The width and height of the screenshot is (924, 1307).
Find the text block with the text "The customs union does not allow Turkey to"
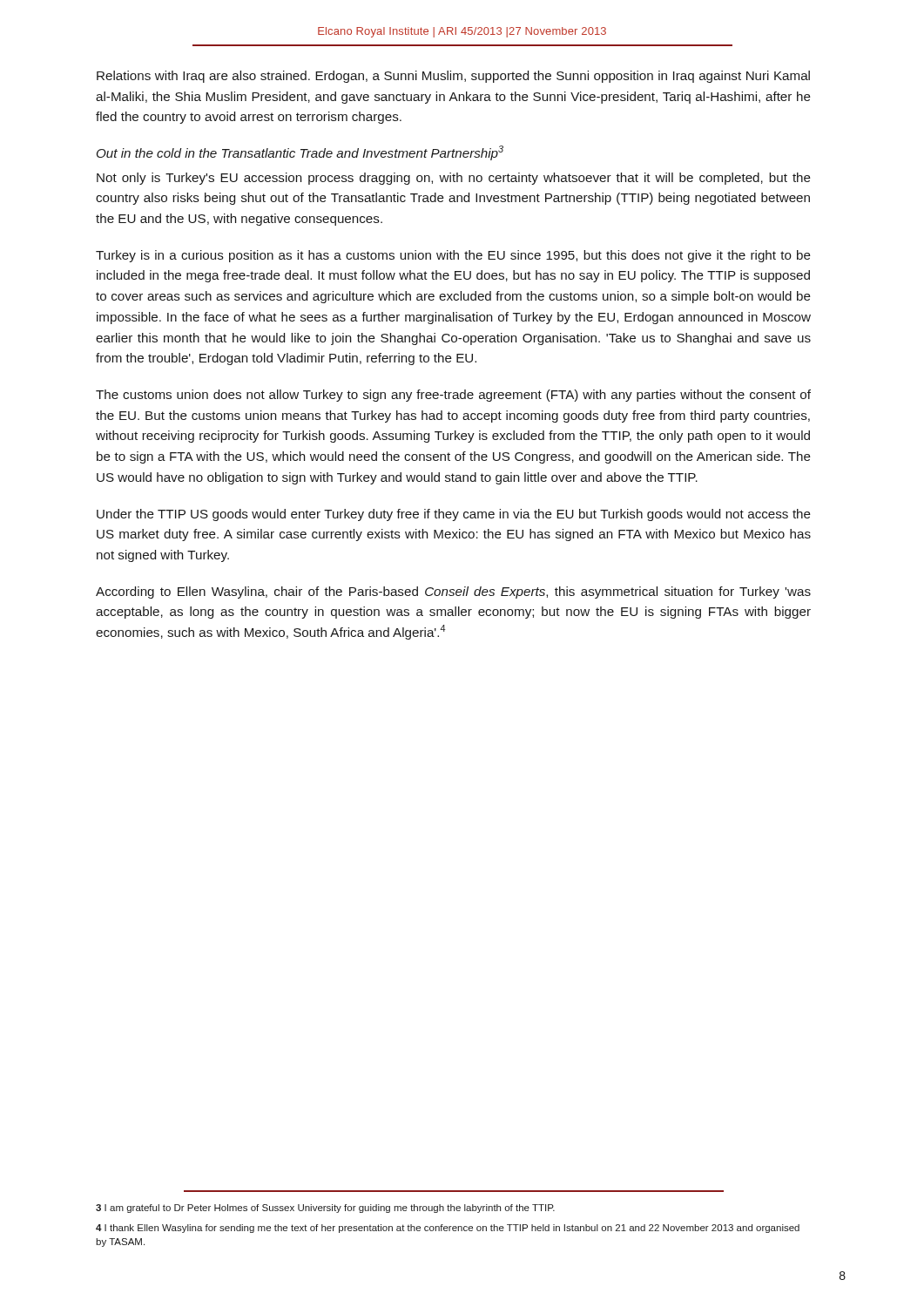[x=453, y=436]
